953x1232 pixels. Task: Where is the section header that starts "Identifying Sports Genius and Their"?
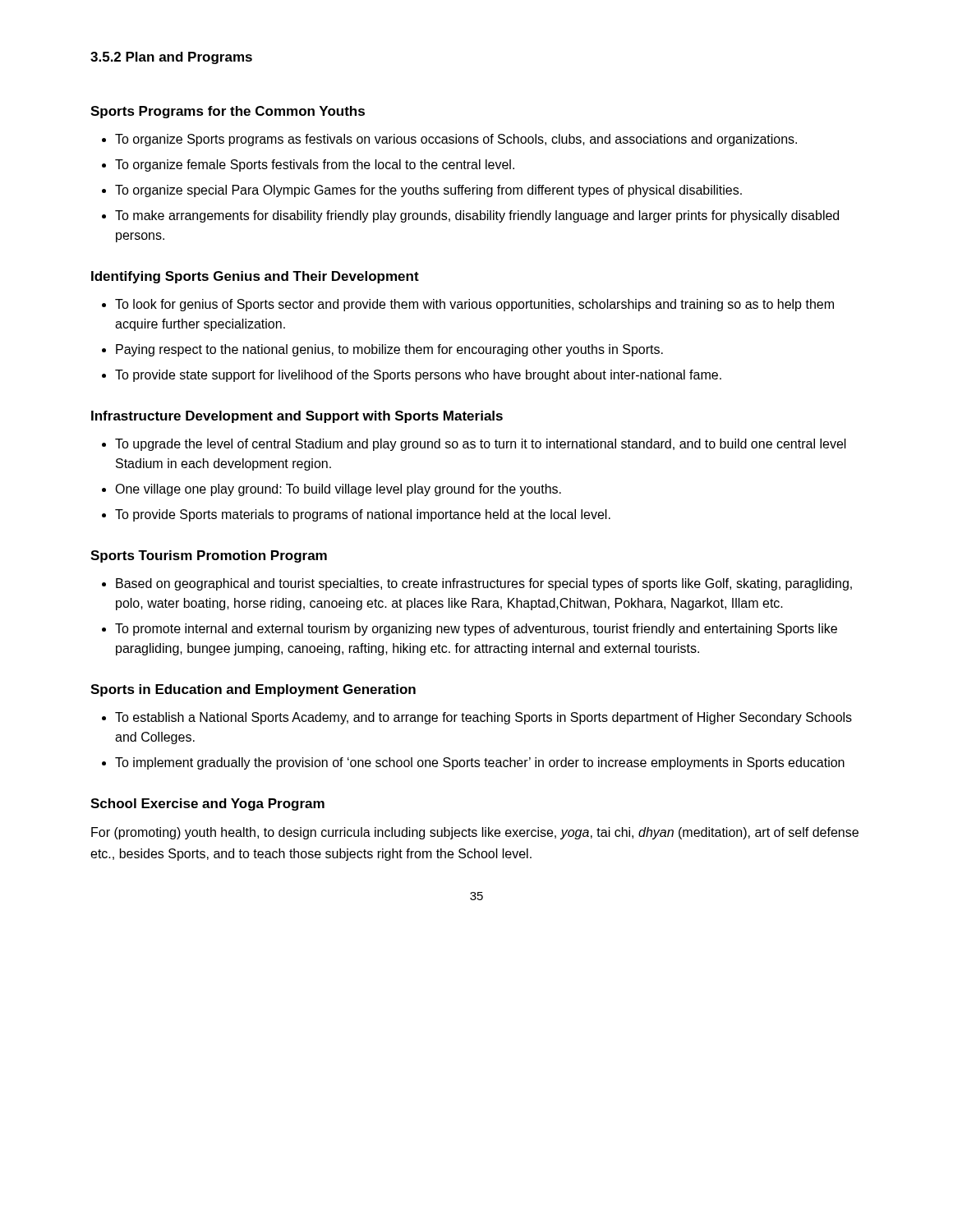(x=254, y=276)
